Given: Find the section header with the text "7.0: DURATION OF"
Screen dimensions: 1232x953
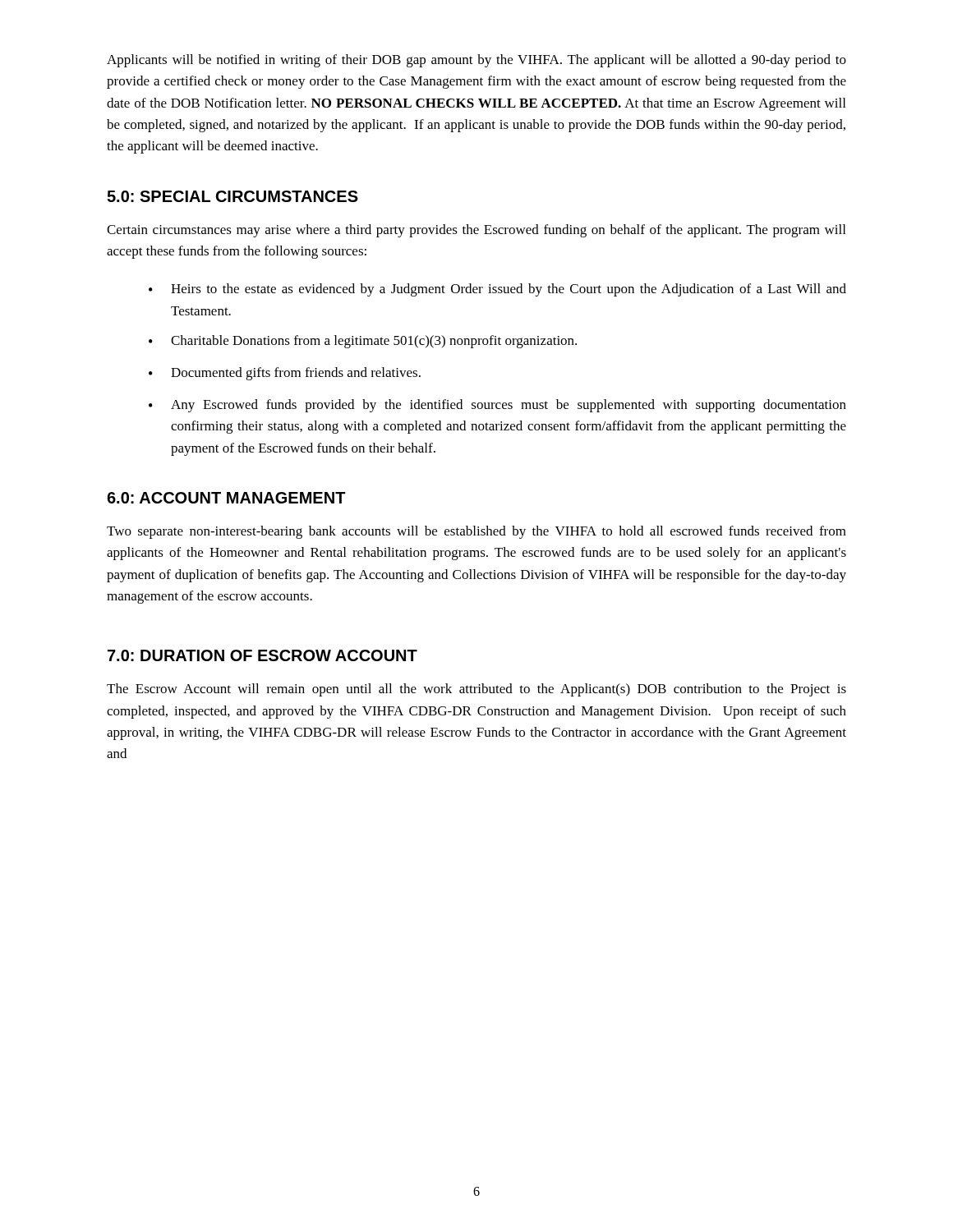Looking at the screenshot, I should coord(262,656).
